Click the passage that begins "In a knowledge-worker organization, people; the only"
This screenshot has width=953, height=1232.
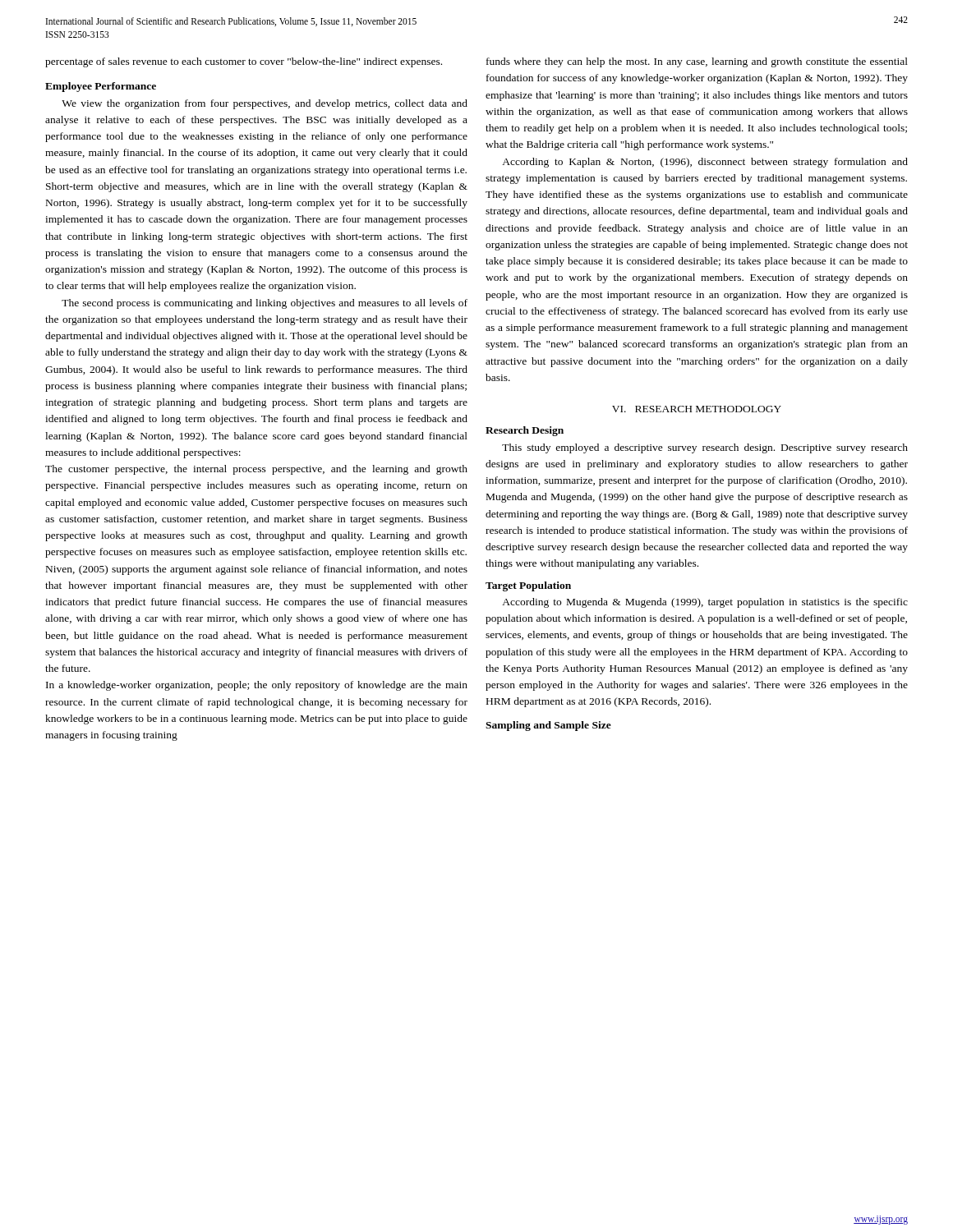click(x=256, y=710)
